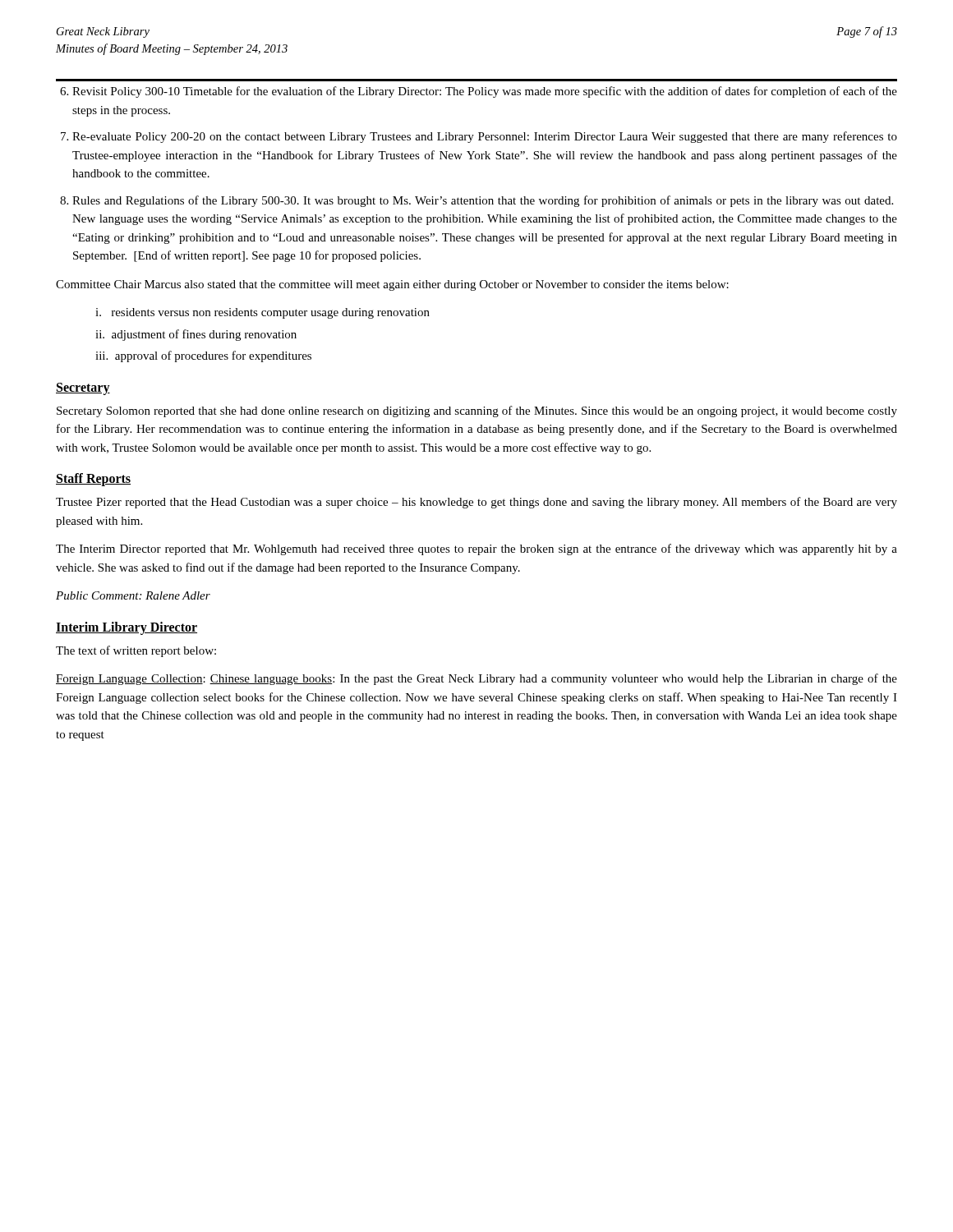
Task: Locate the text block that says "Secretary Solomon reported that she had done"
Action: pos(476,429)
